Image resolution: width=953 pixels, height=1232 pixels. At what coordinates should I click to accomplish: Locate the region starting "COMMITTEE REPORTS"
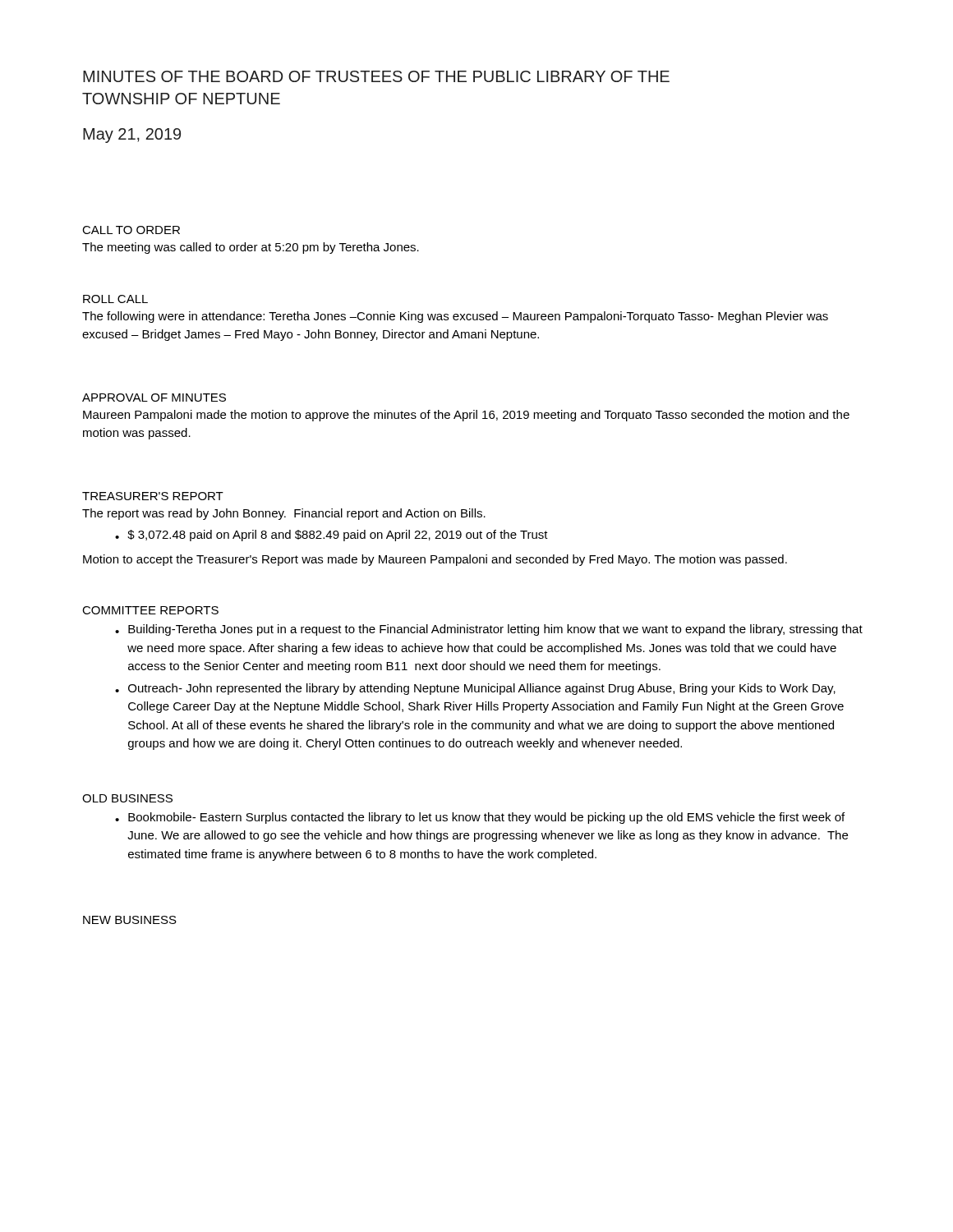coord(150,610)
